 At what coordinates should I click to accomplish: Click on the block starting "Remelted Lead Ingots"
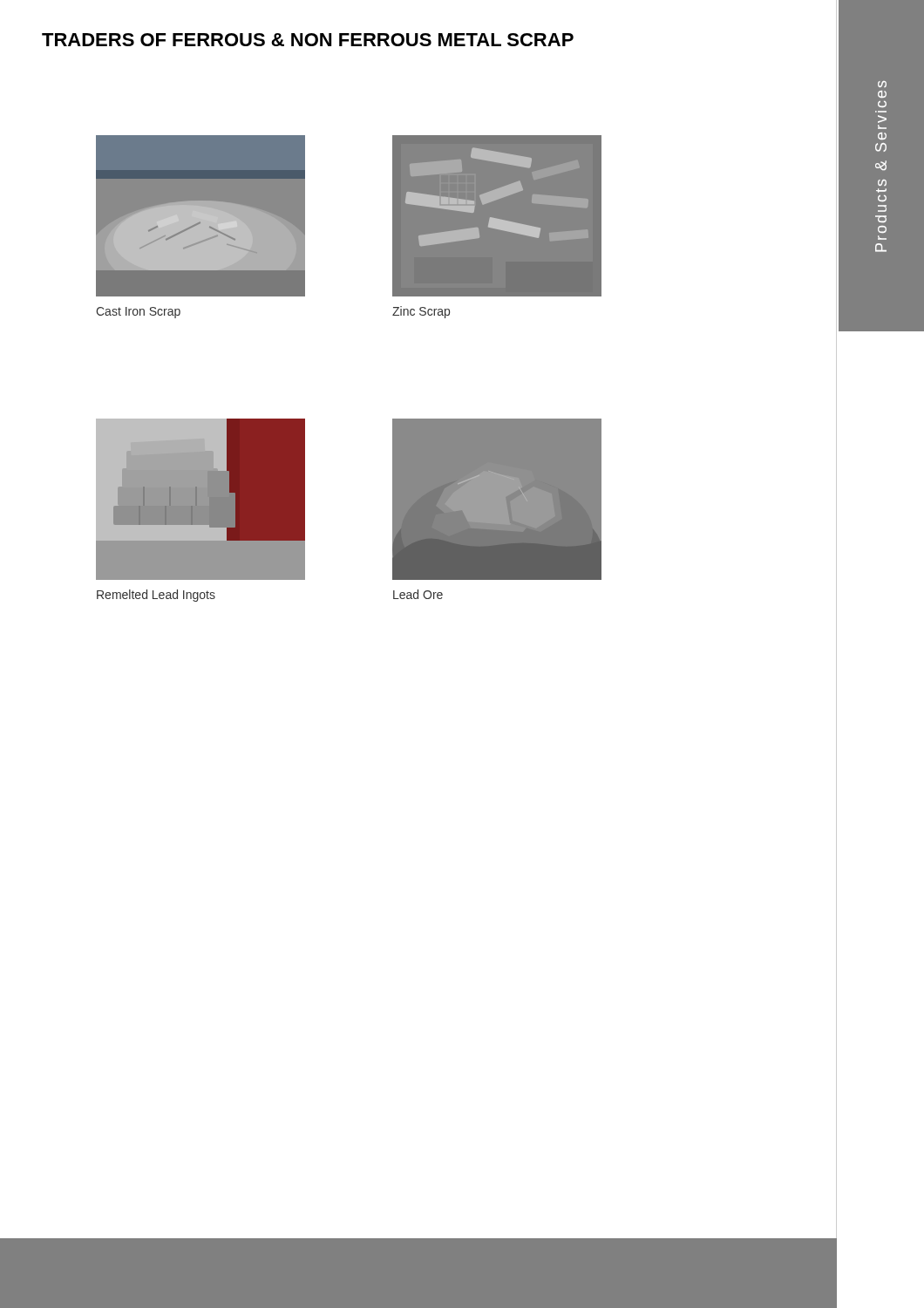(156, 595)
